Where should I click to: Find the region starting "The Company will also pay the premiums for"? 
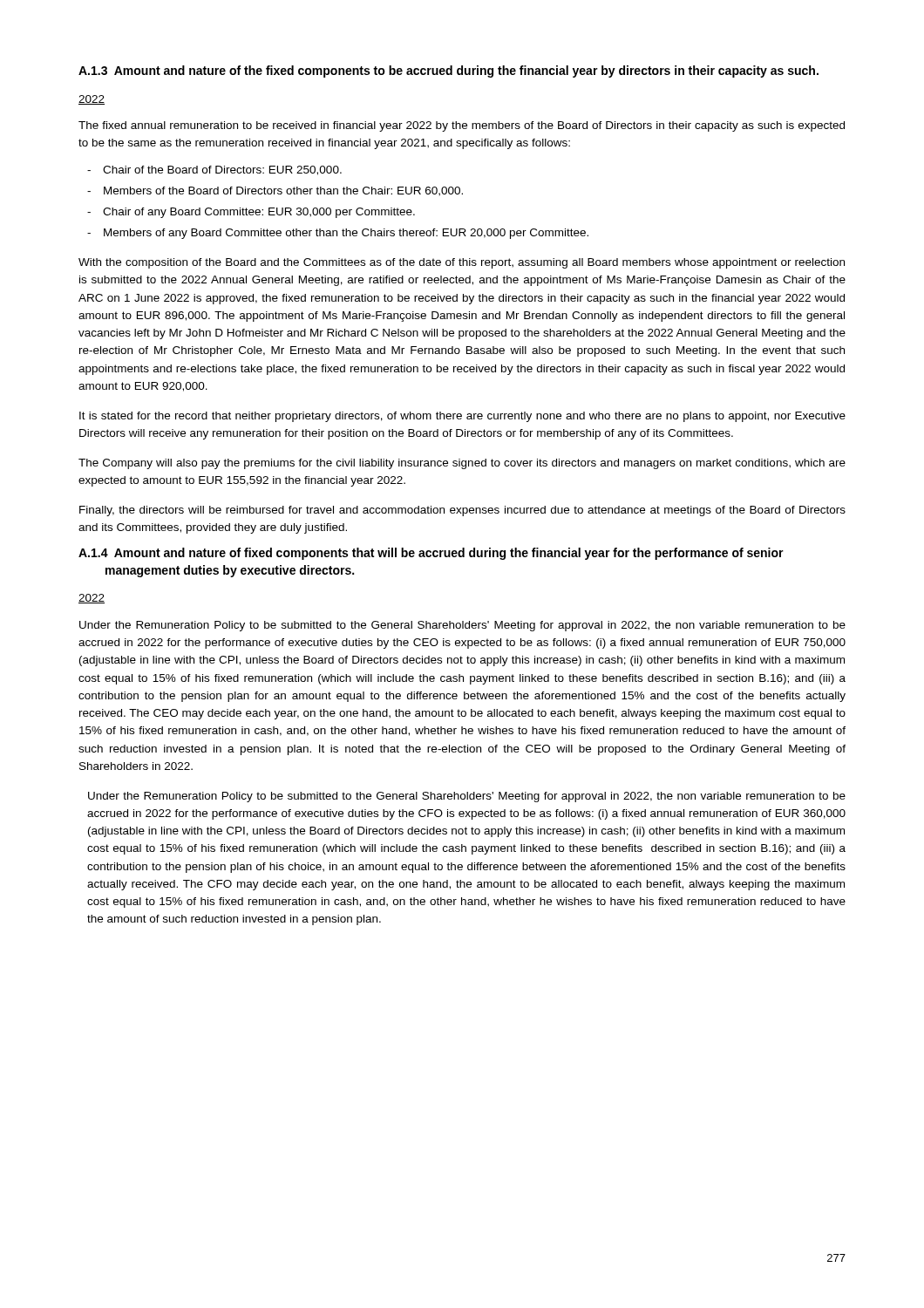pyautogui.click(x=462, y=472)
